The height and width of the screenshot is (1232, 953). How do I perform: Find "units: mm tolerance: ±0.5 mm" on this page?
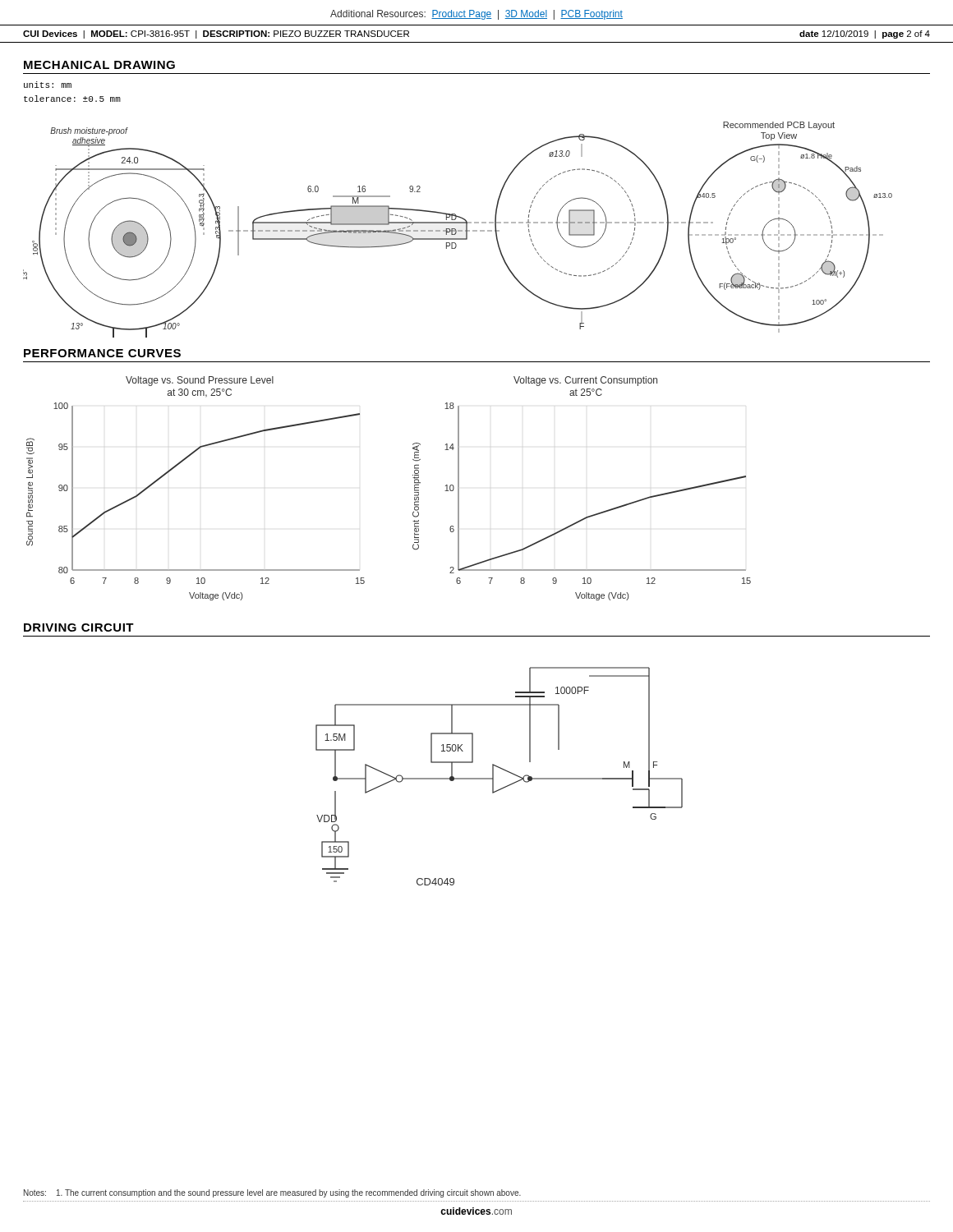[72, 92]
